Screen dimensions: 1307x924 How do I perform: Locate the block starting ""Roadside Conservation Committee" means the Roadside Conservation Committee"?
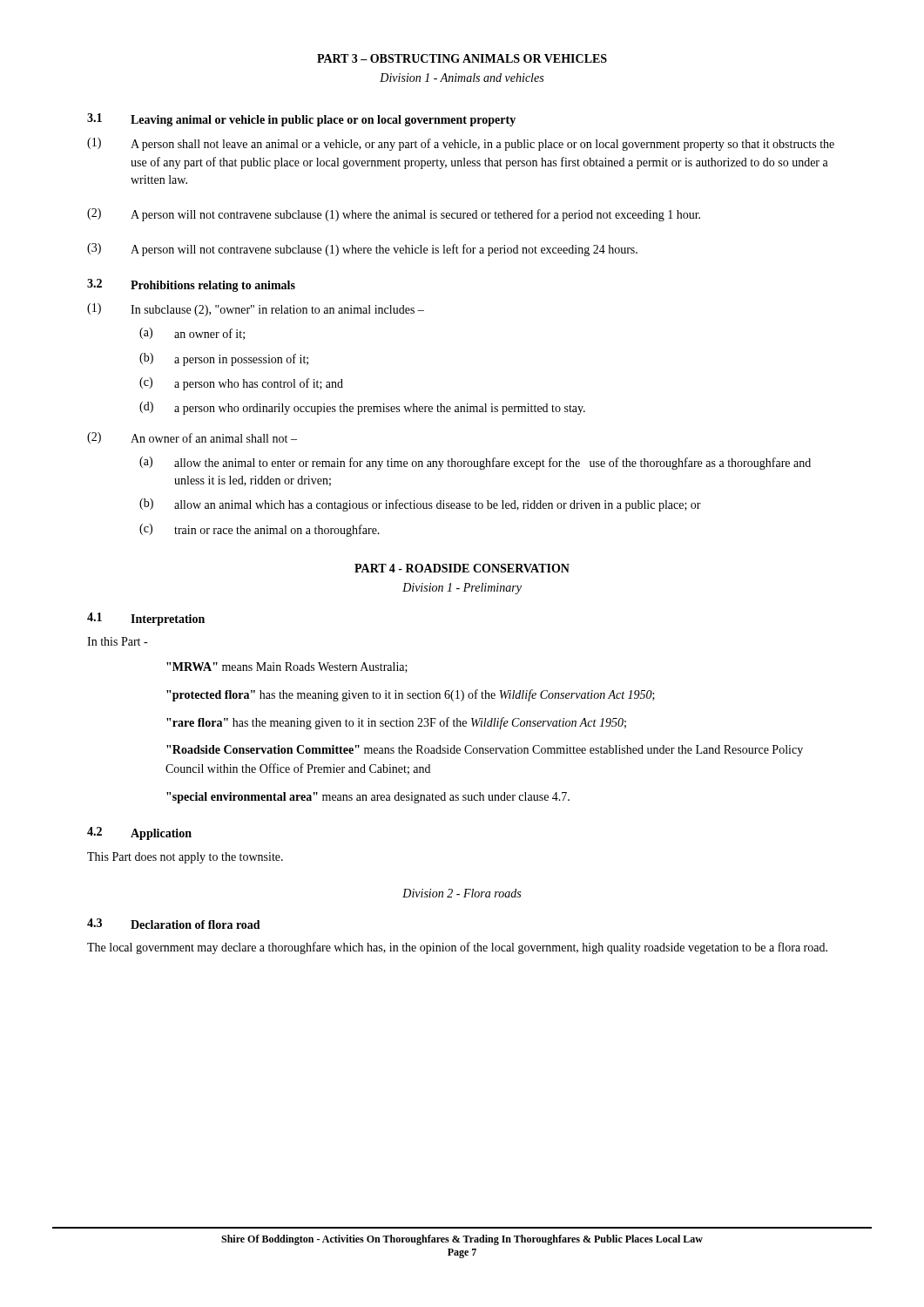tap(484, 760)
